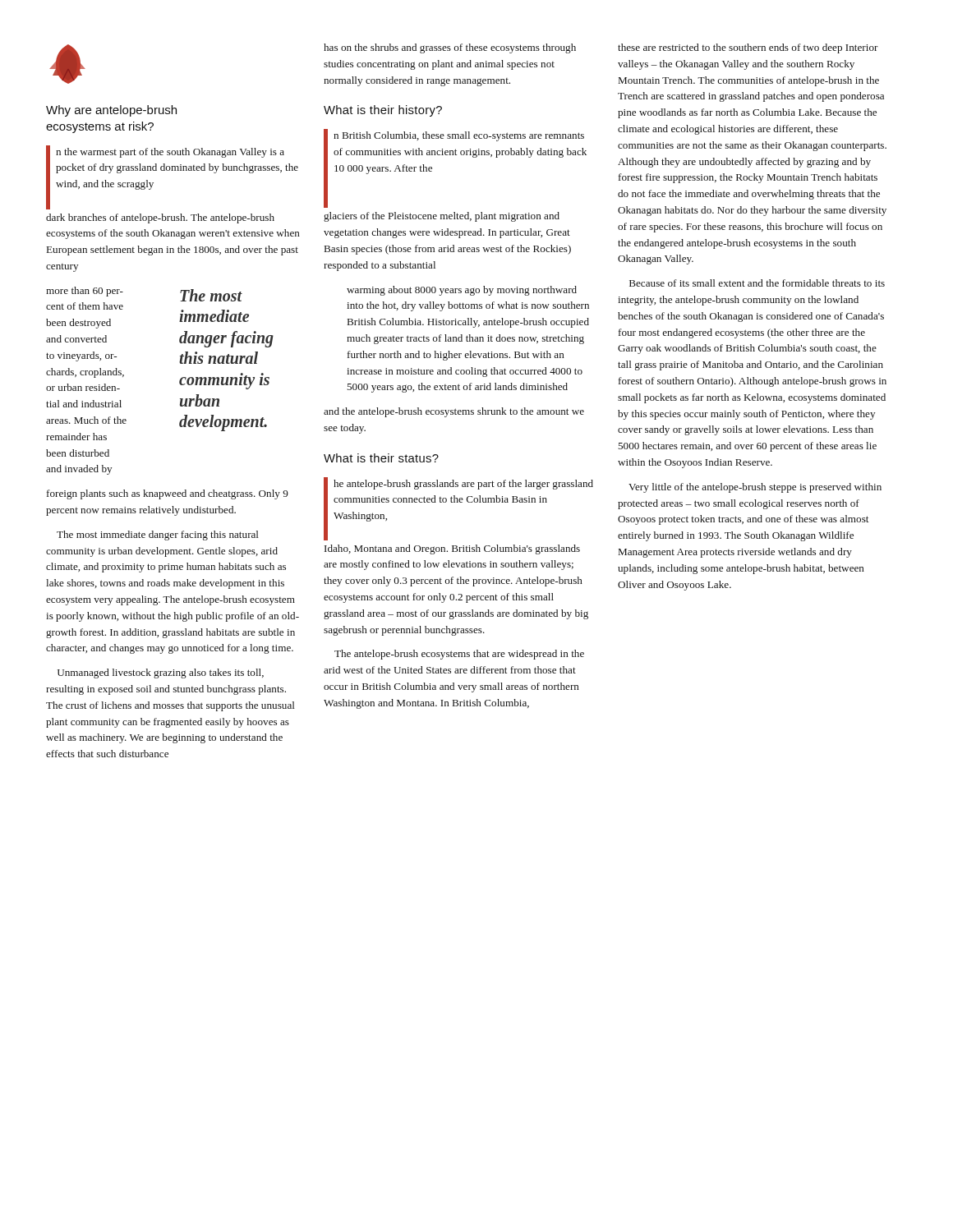Select the passage starting "The antelope-brush ecosystems that are widespread in the"
The height and width of the screenshot is (1232, 953).
(454, 678)
